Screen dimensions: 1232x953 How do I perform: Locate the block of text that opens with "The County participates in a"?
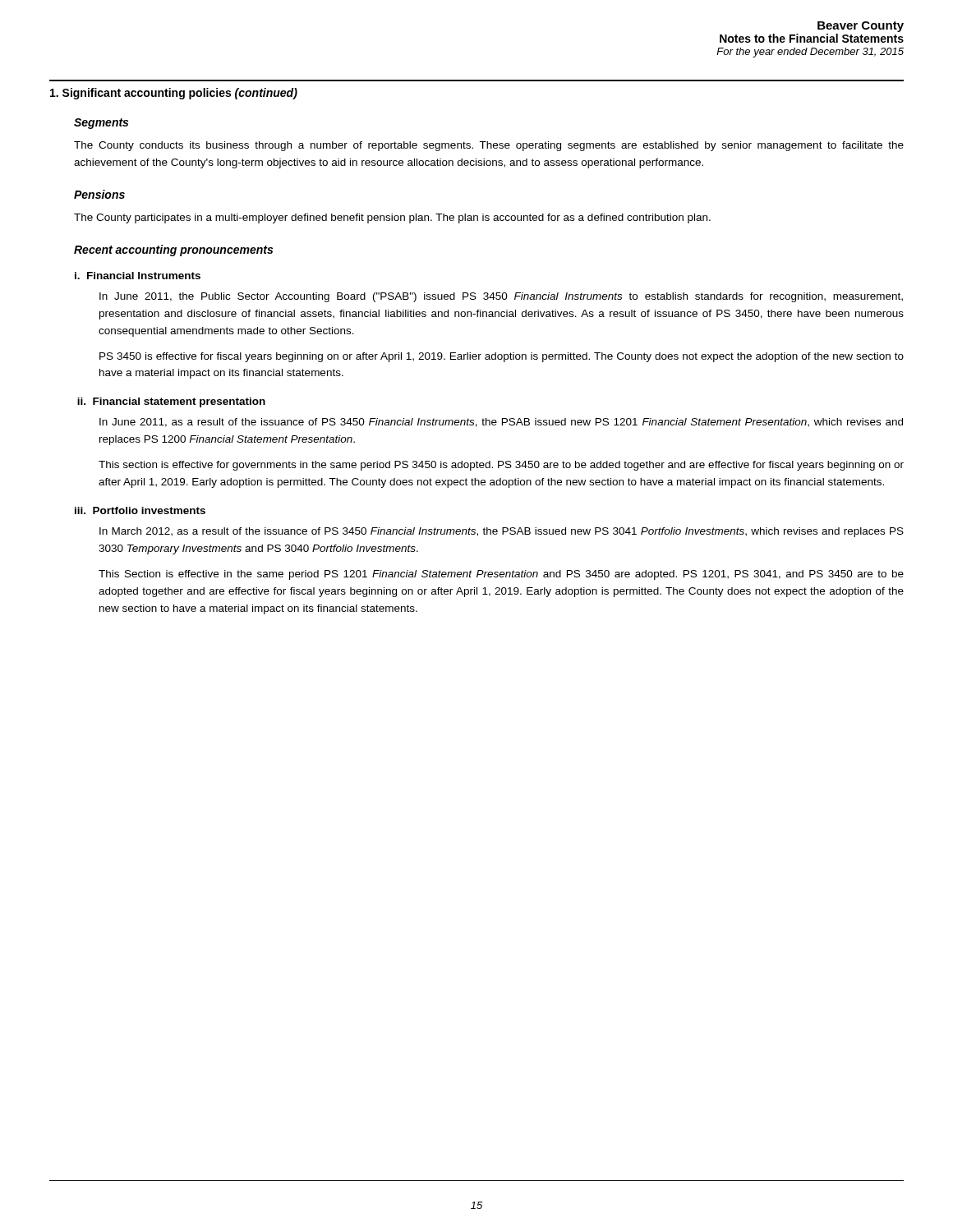click(393, 217)
